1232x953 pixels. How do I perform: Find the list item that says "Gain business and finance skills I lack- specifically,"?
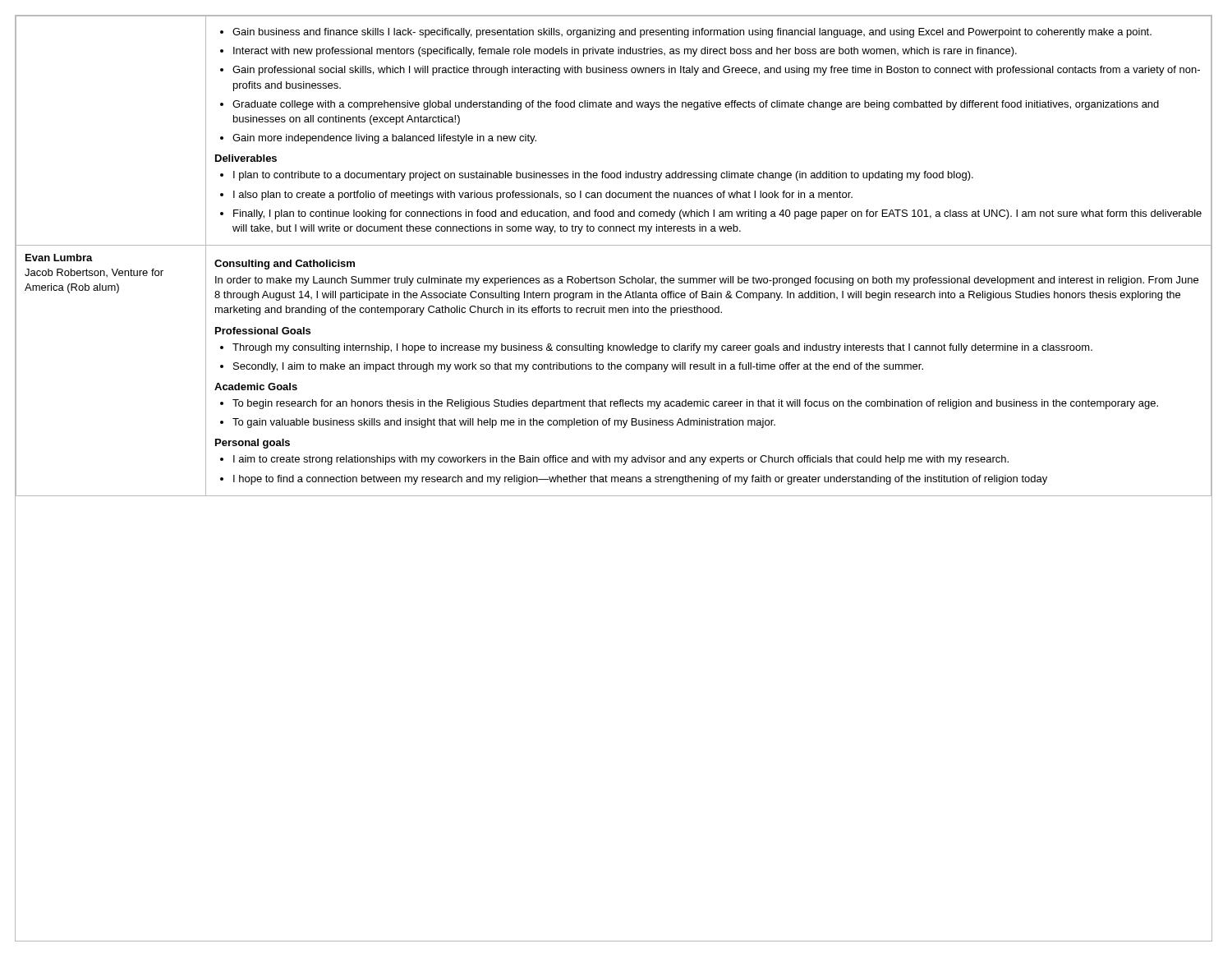click(717, 32)
